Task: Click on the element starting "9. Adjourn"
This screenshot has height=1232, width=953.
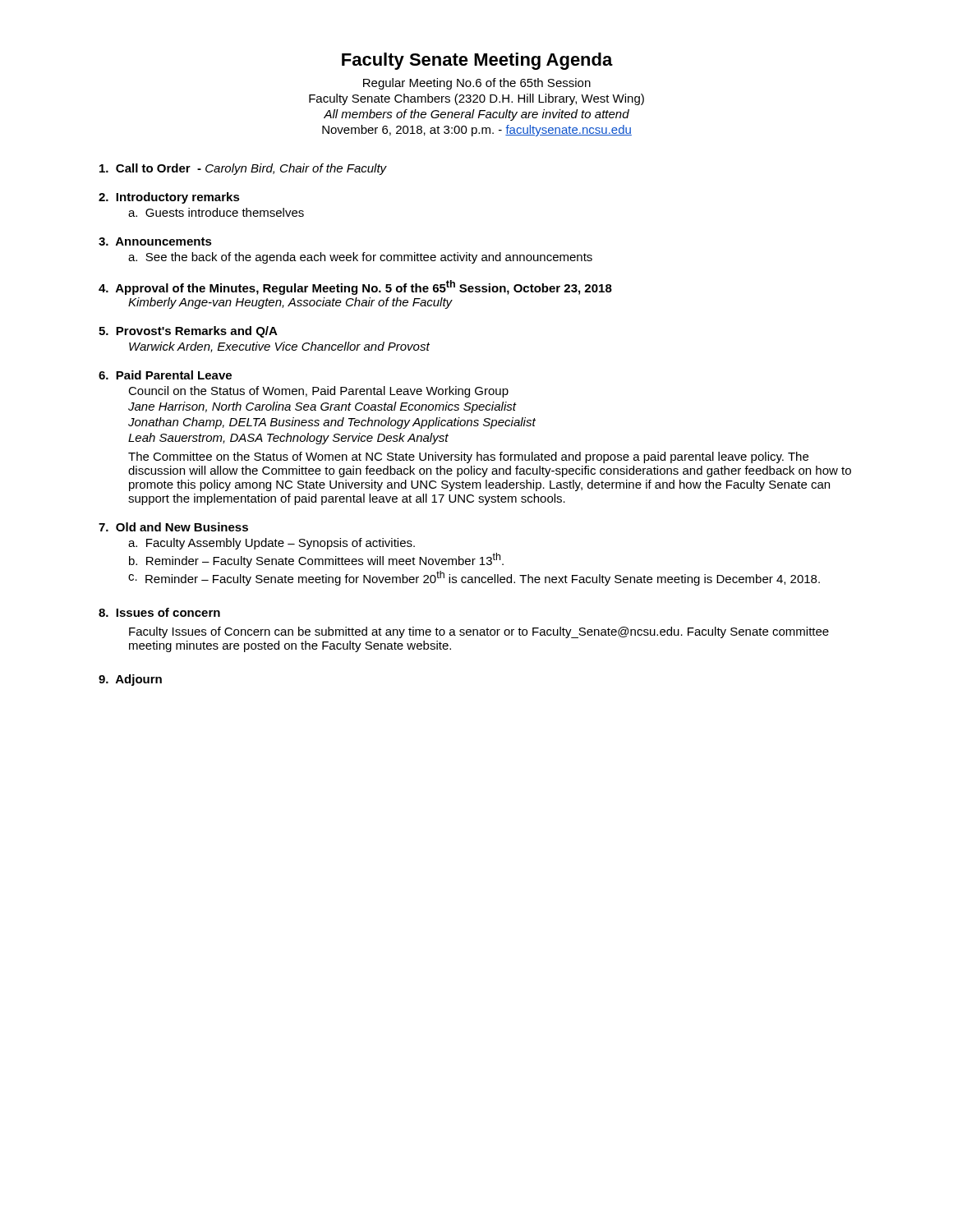Action: [130, 680]
